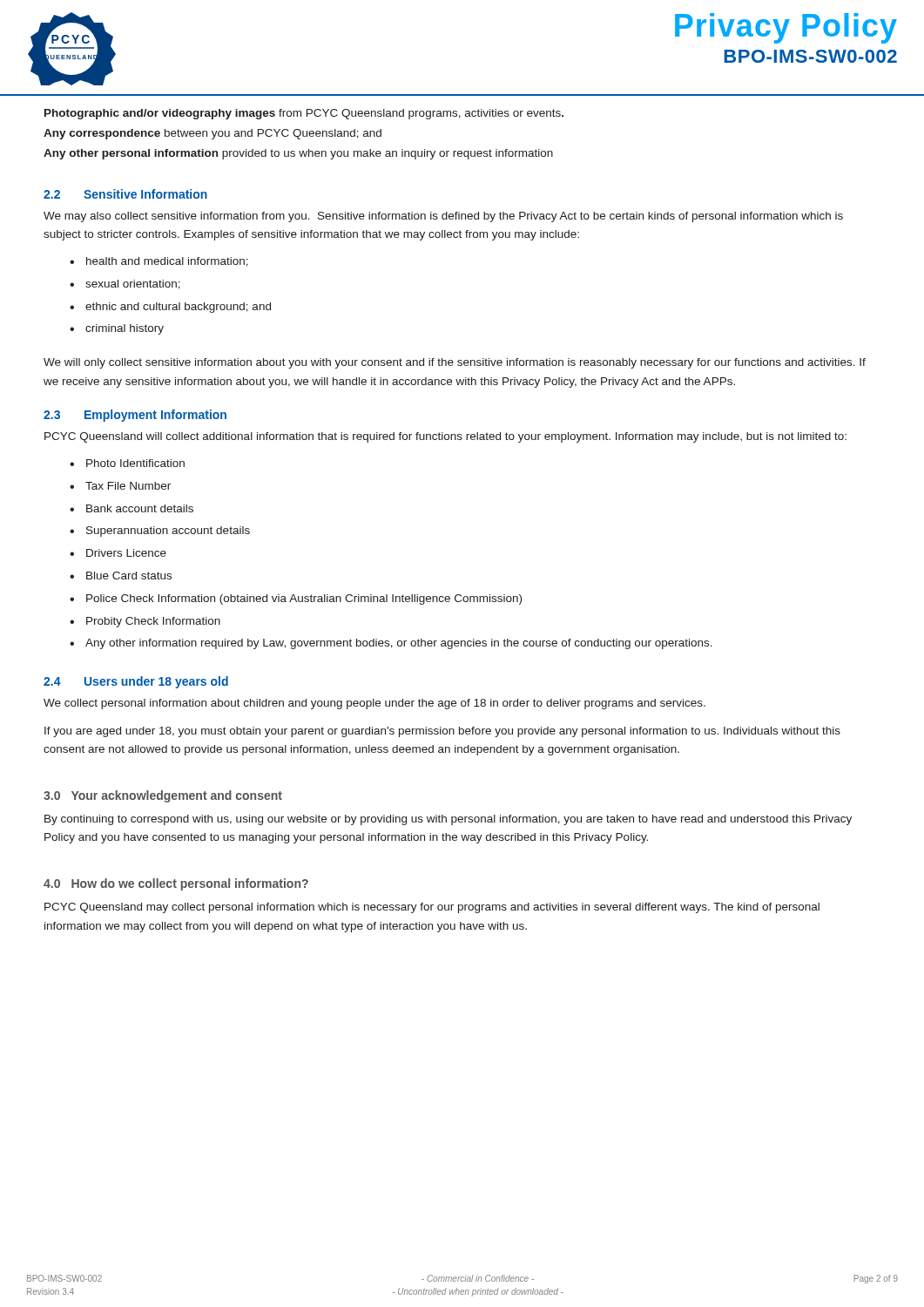Click on the list item that says "• criminal history"
This screenshot has width=924, height=1307.
[x=117, y=329]
